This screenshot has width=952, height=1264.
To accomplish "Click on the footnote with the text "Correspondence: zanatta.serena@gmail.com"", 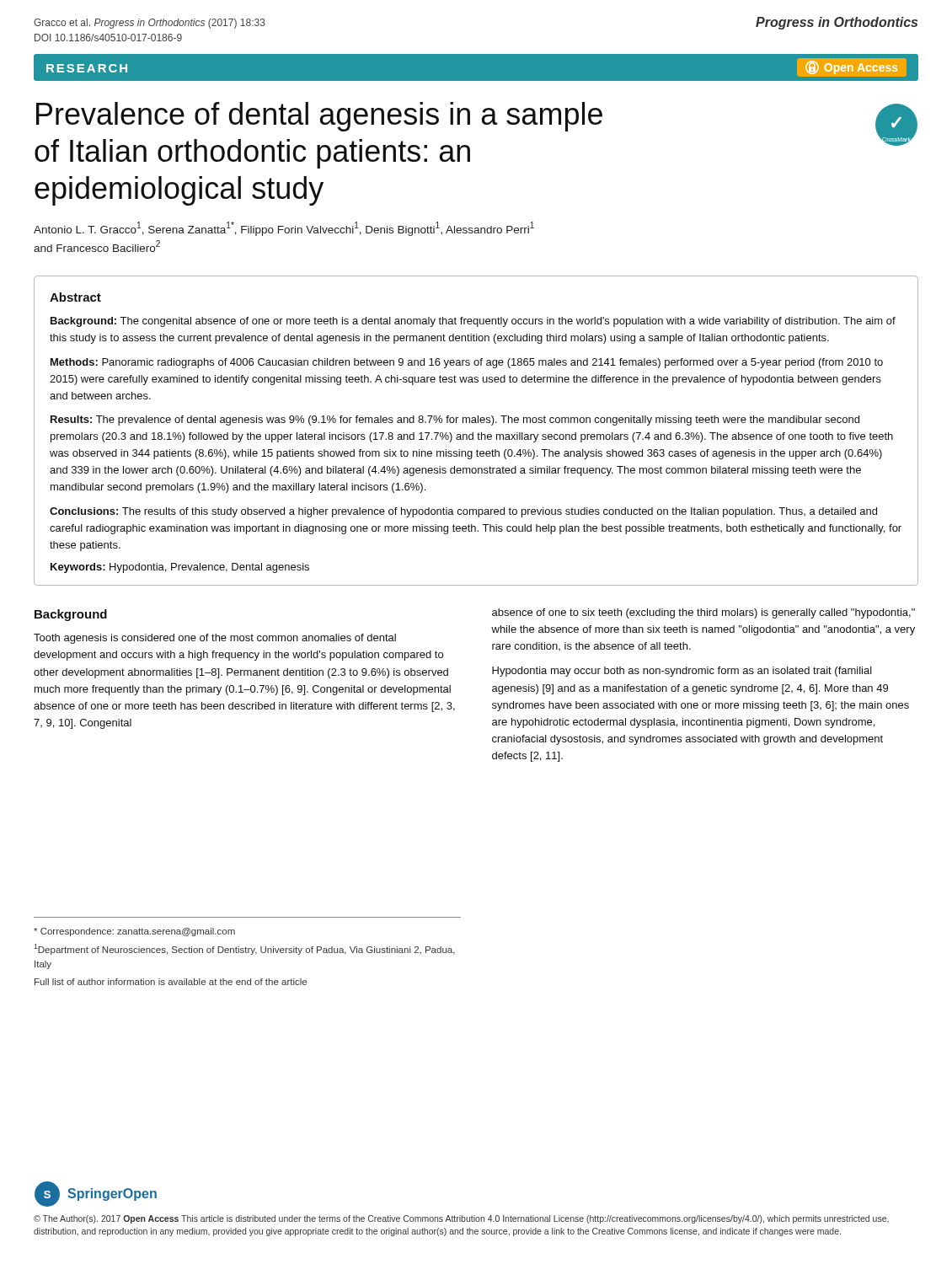I will pyautogui.click(x=134, y=931).
